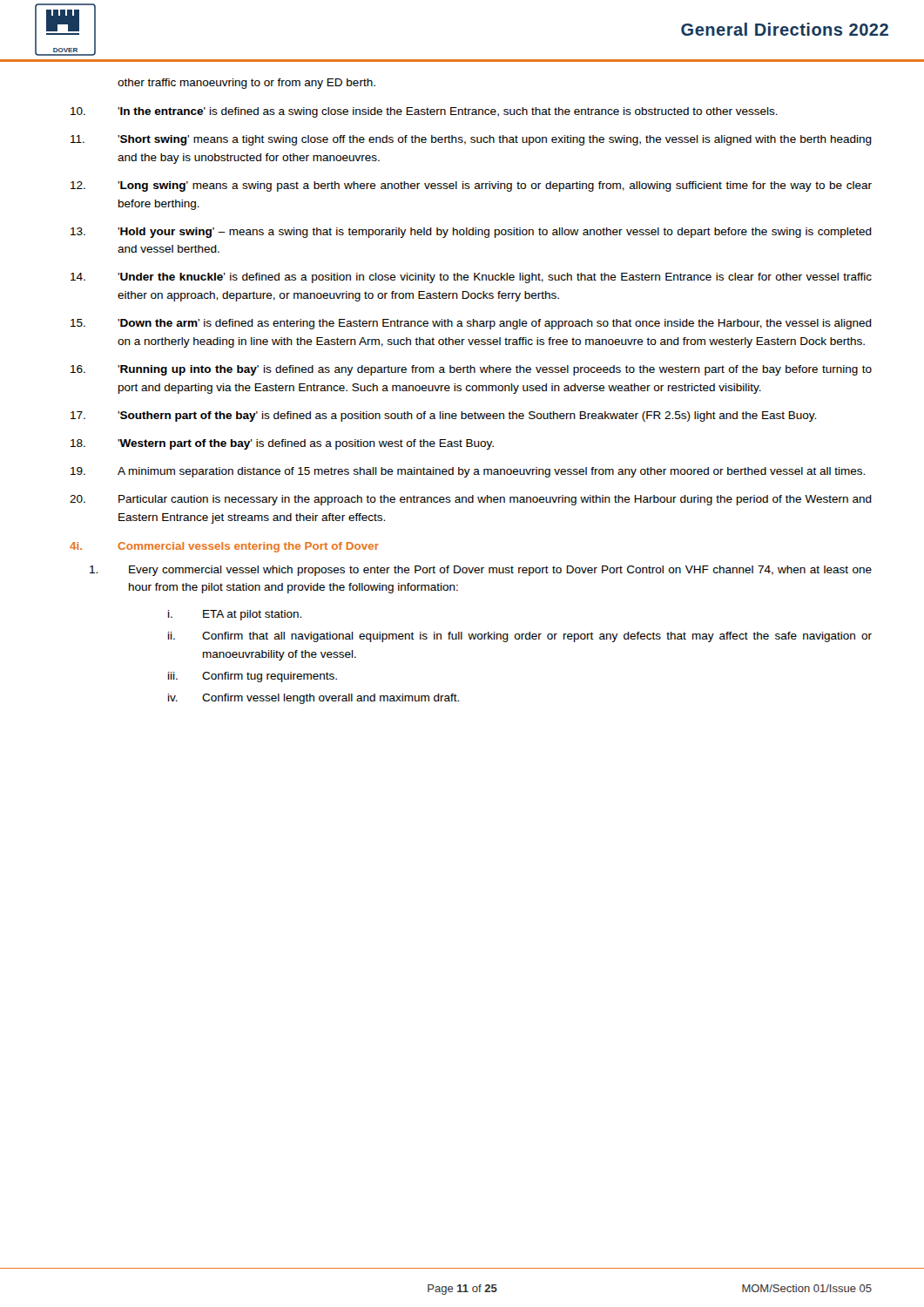Click the passage that begins "iv. Confirm vessel length overall"
Viewport: 924px width, 1307px height.
[x=314, y=698]
